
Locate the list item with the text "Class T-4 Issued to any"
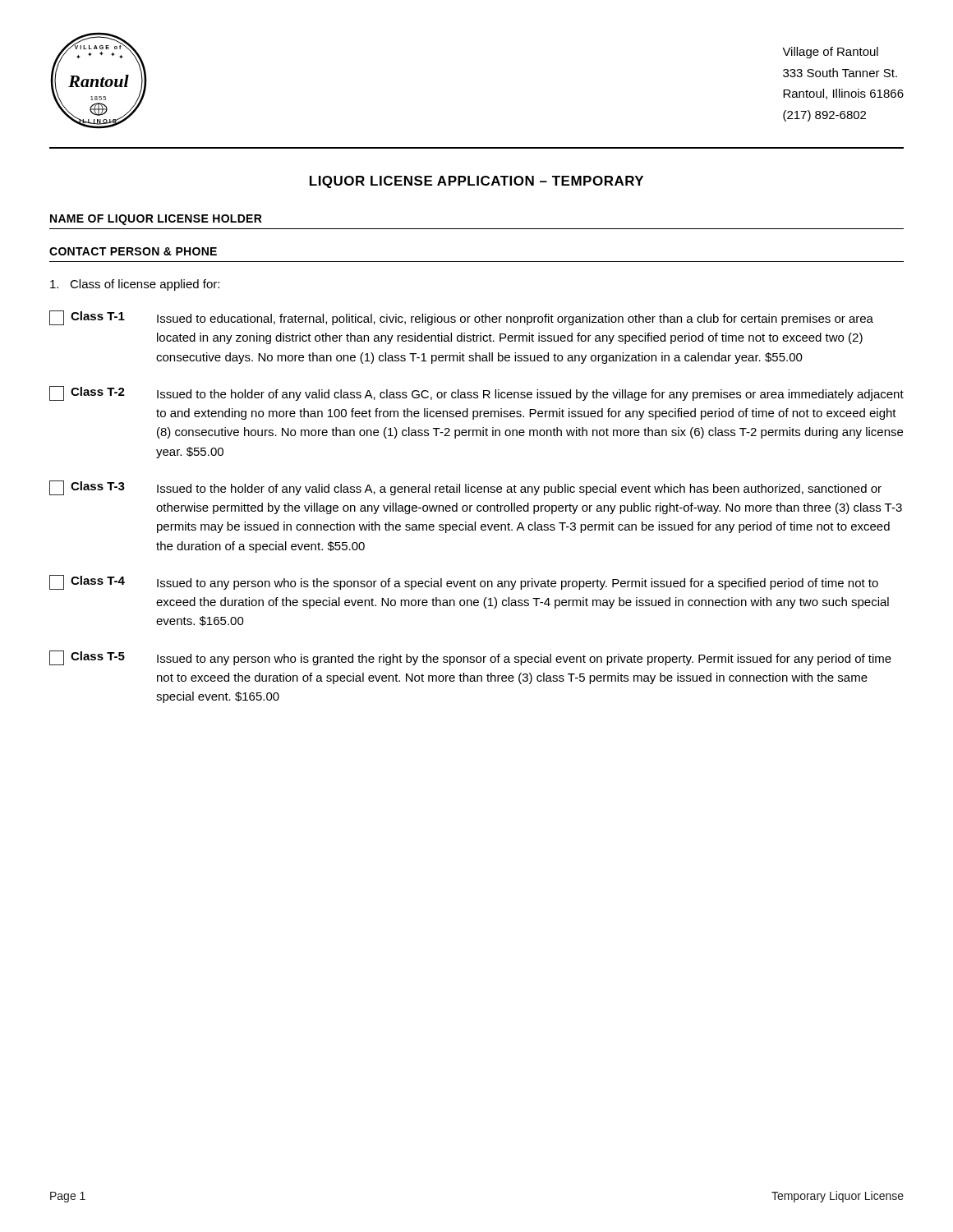click(476, 602)
